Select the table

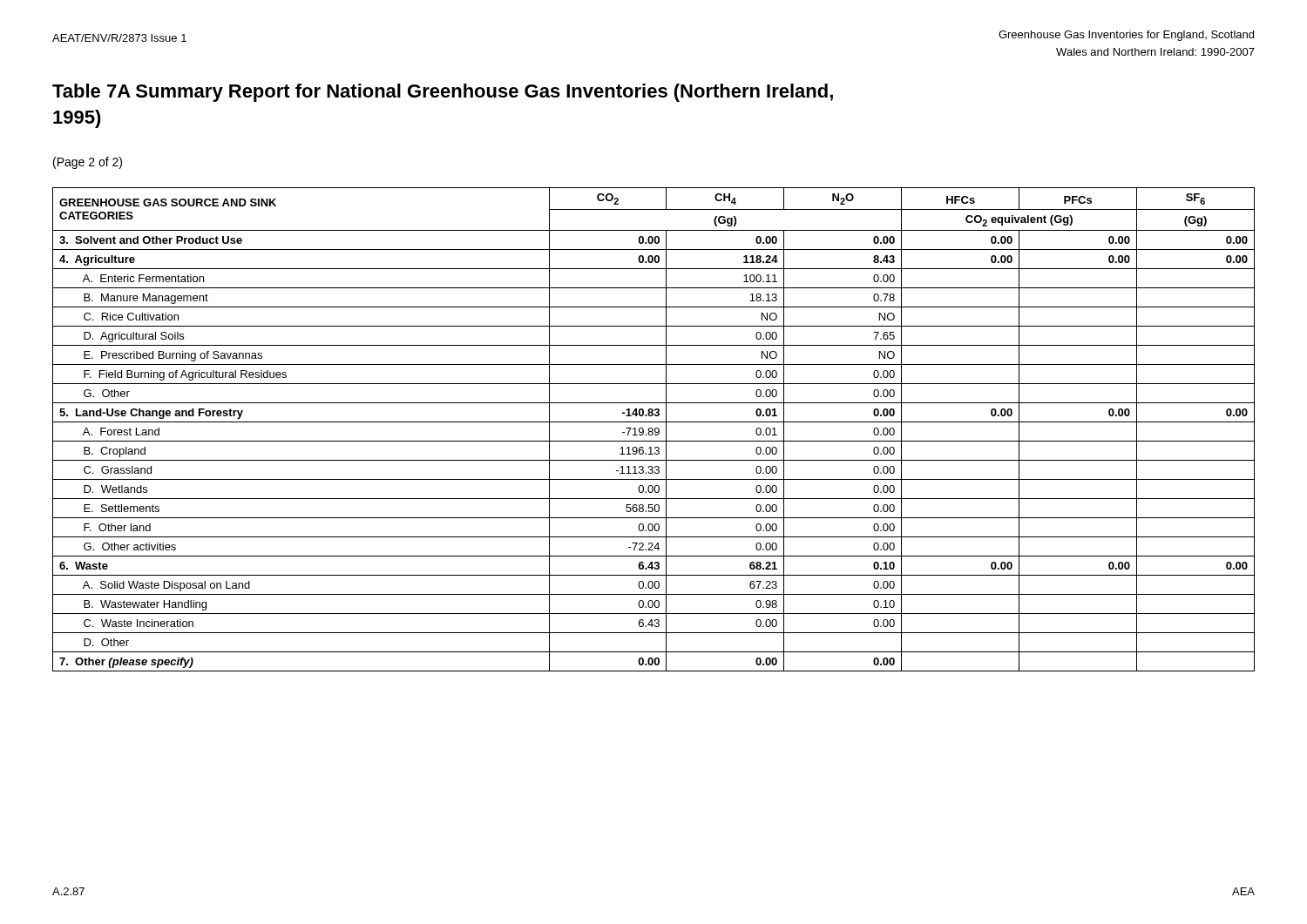pyautogui.click(x=654, y=429)
